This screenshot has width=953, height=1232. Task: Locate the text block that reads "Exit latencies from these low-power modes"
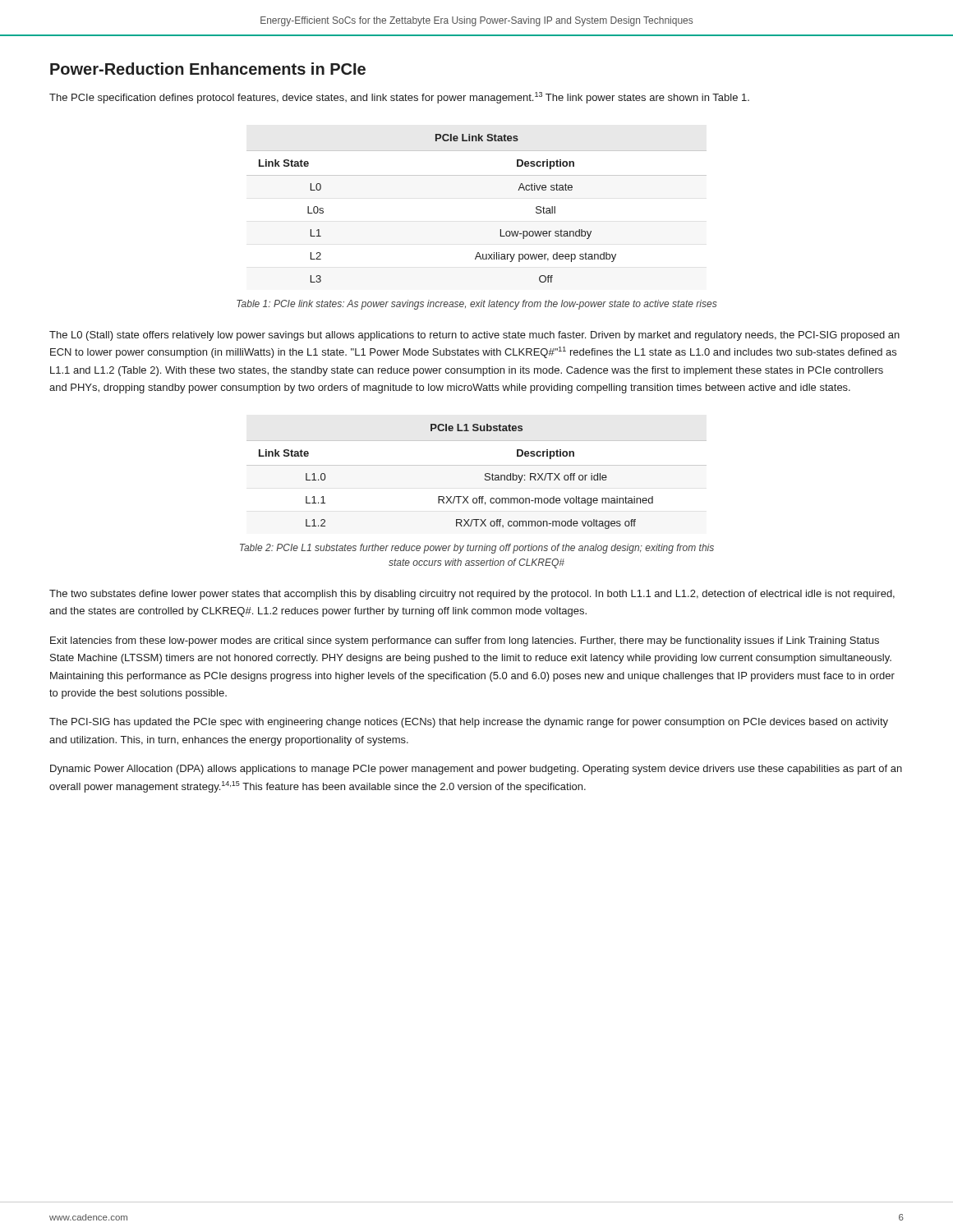pyautogui.click(x=472, y=666)
